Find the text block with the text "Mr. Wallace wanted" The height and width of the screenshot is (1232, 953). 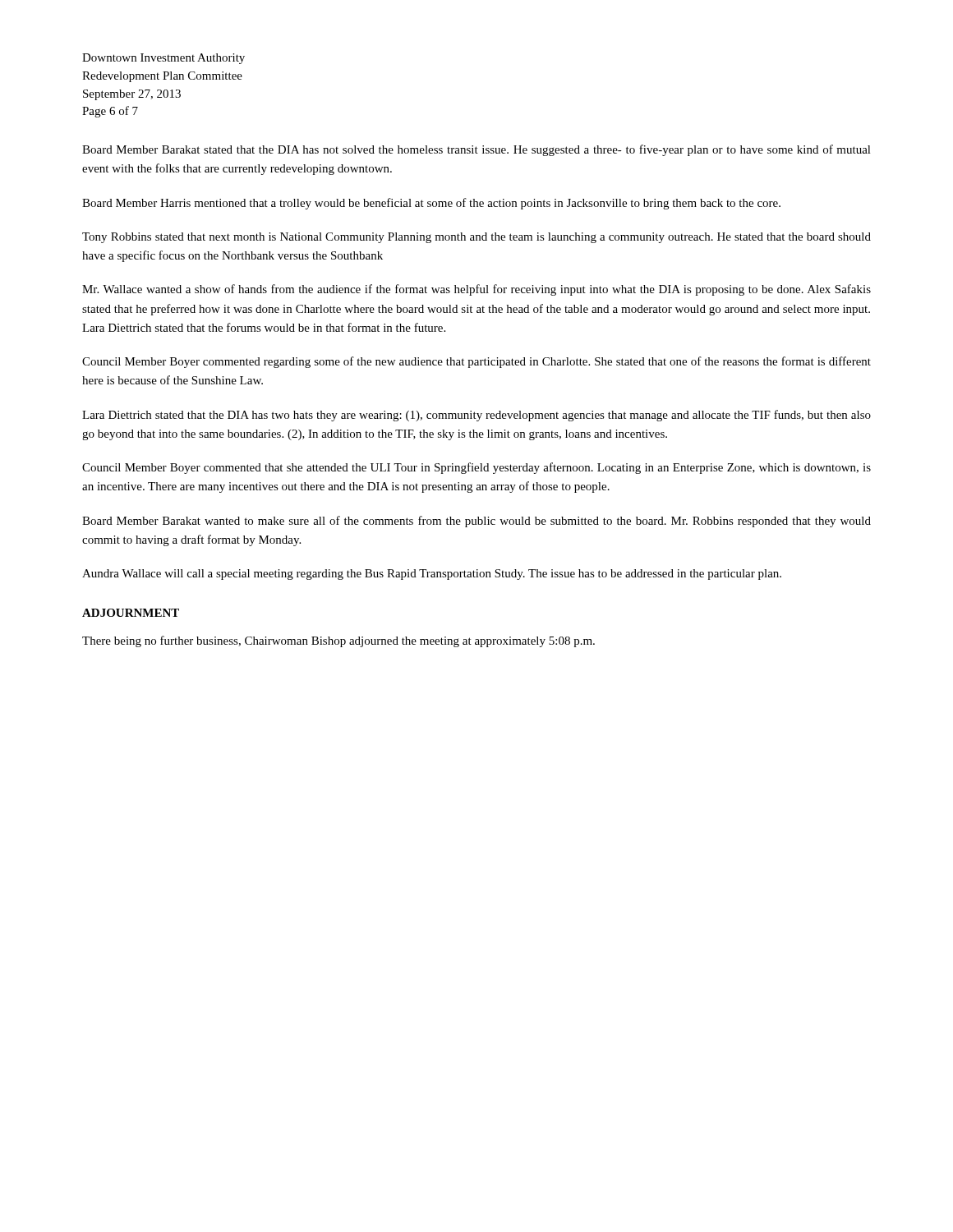476,308
